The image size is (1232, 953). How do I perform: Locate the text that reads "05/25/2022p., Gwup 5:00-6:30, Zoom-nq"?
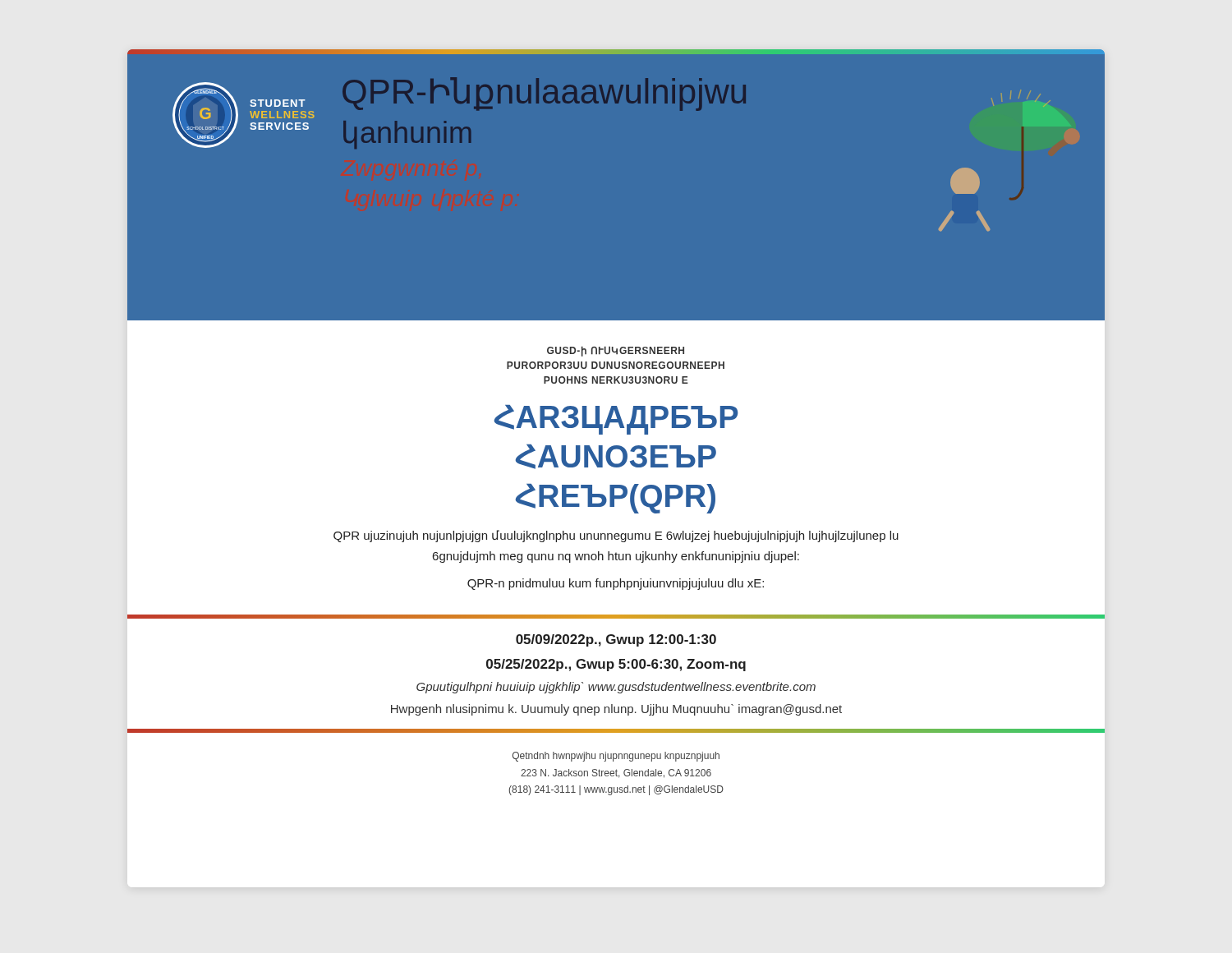pos(616,664)
